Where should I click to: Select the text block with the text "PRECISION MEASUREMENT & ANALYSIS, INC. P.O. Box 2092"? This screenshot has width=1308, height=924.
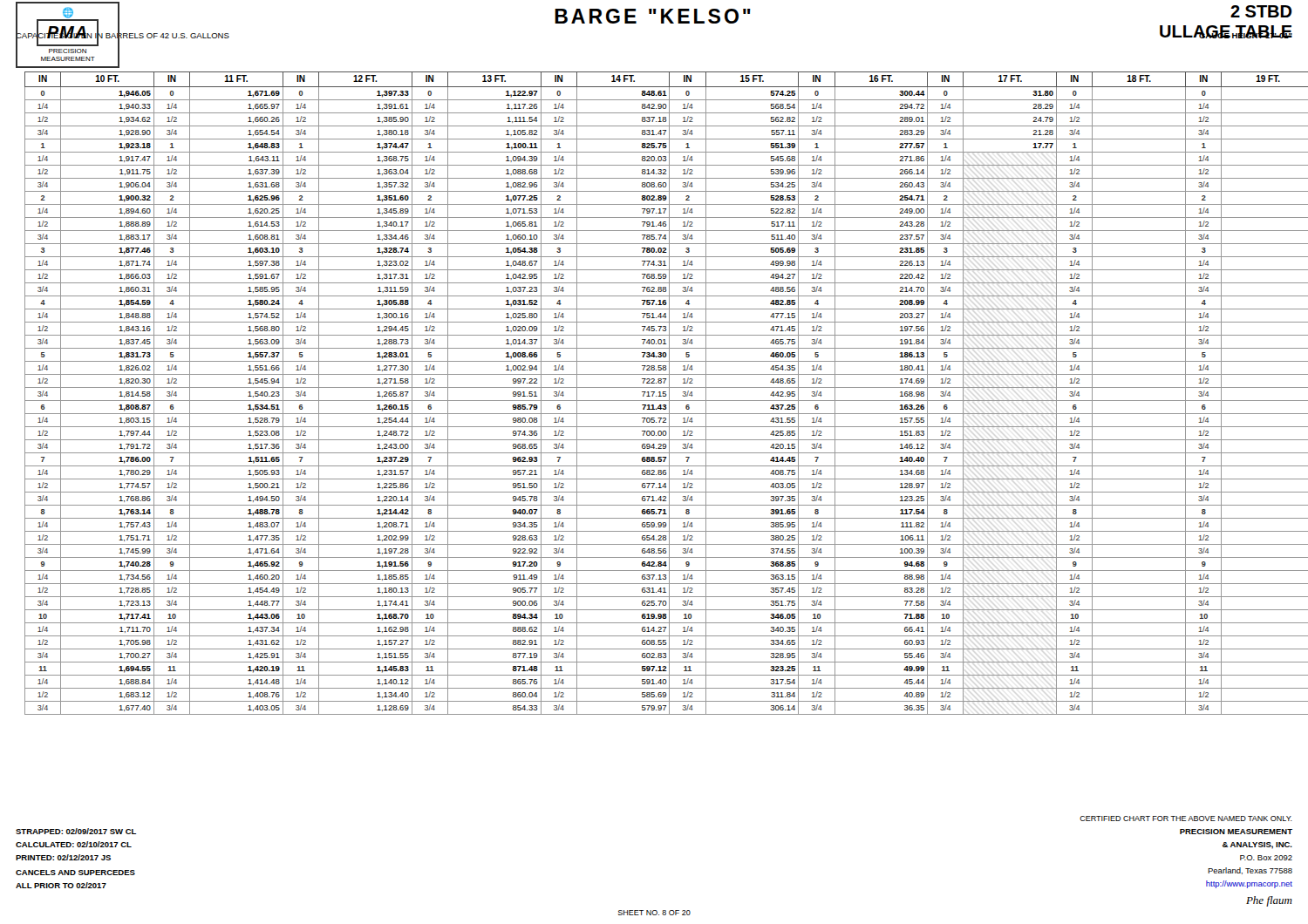point(1236,866)
